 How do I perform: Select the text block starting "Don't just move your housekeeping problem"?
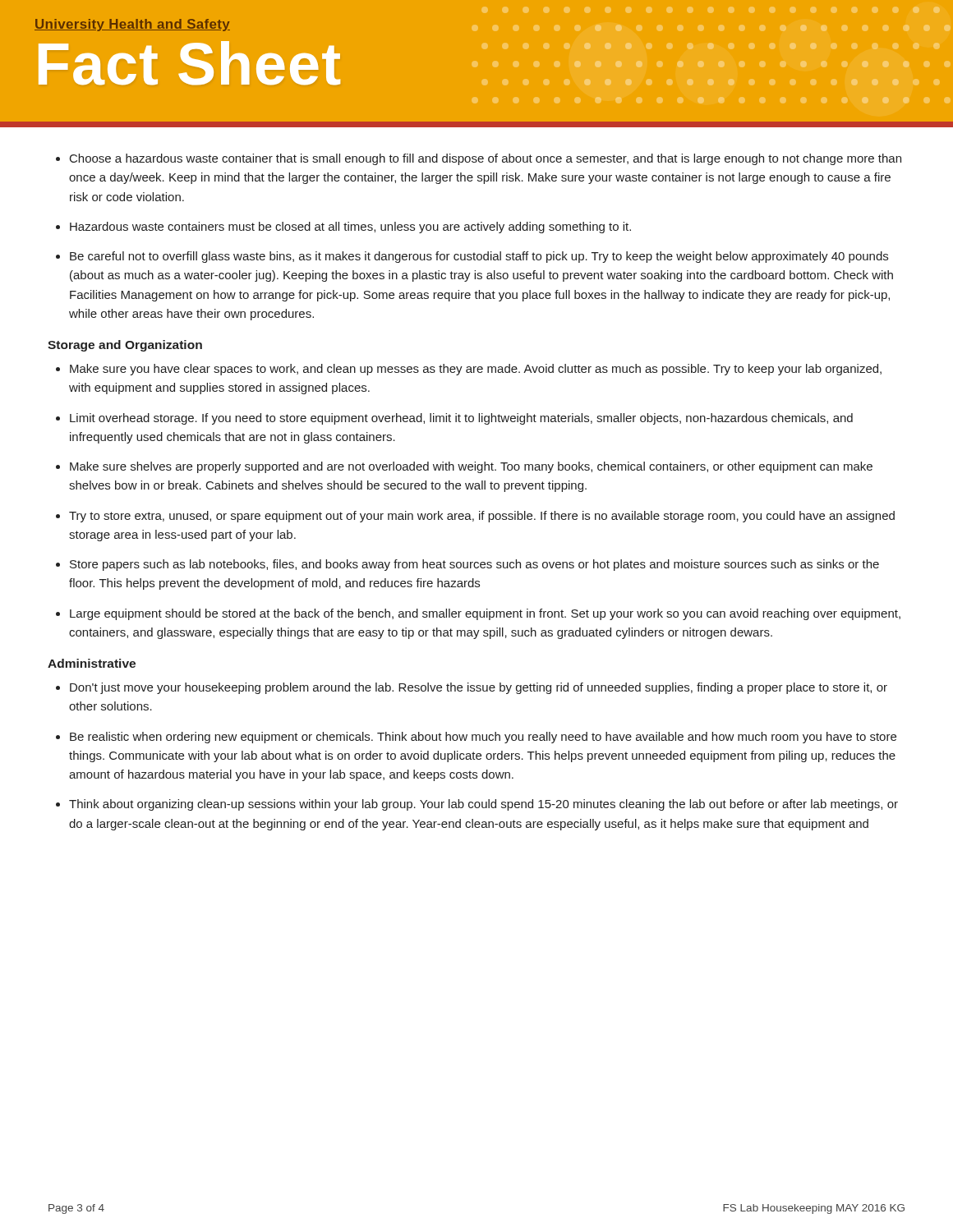point(478,697)
